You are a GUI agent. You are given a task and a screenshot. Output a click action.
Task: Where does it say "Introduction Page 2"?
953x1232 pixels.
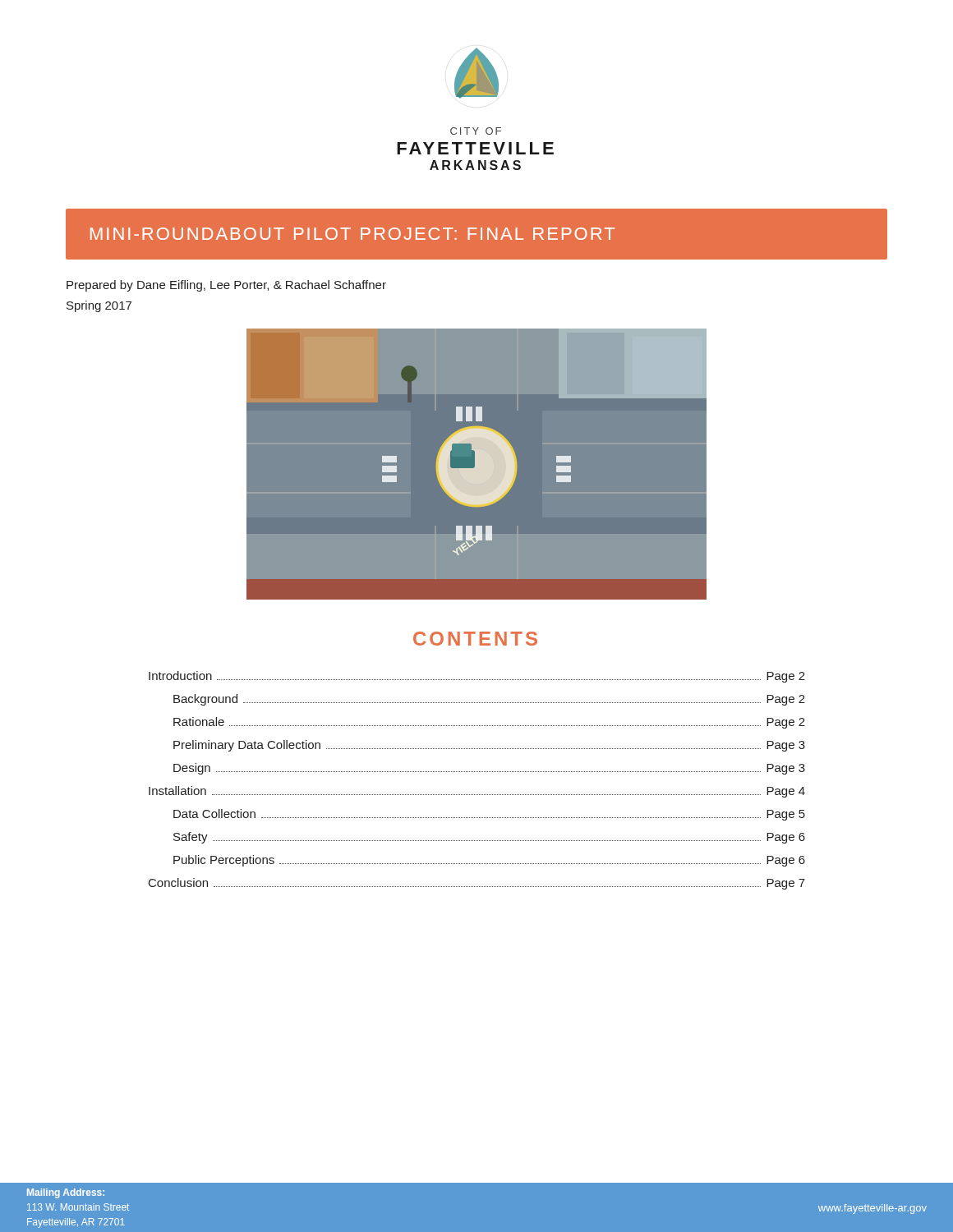pyautogui.click(x=476, y=675)
